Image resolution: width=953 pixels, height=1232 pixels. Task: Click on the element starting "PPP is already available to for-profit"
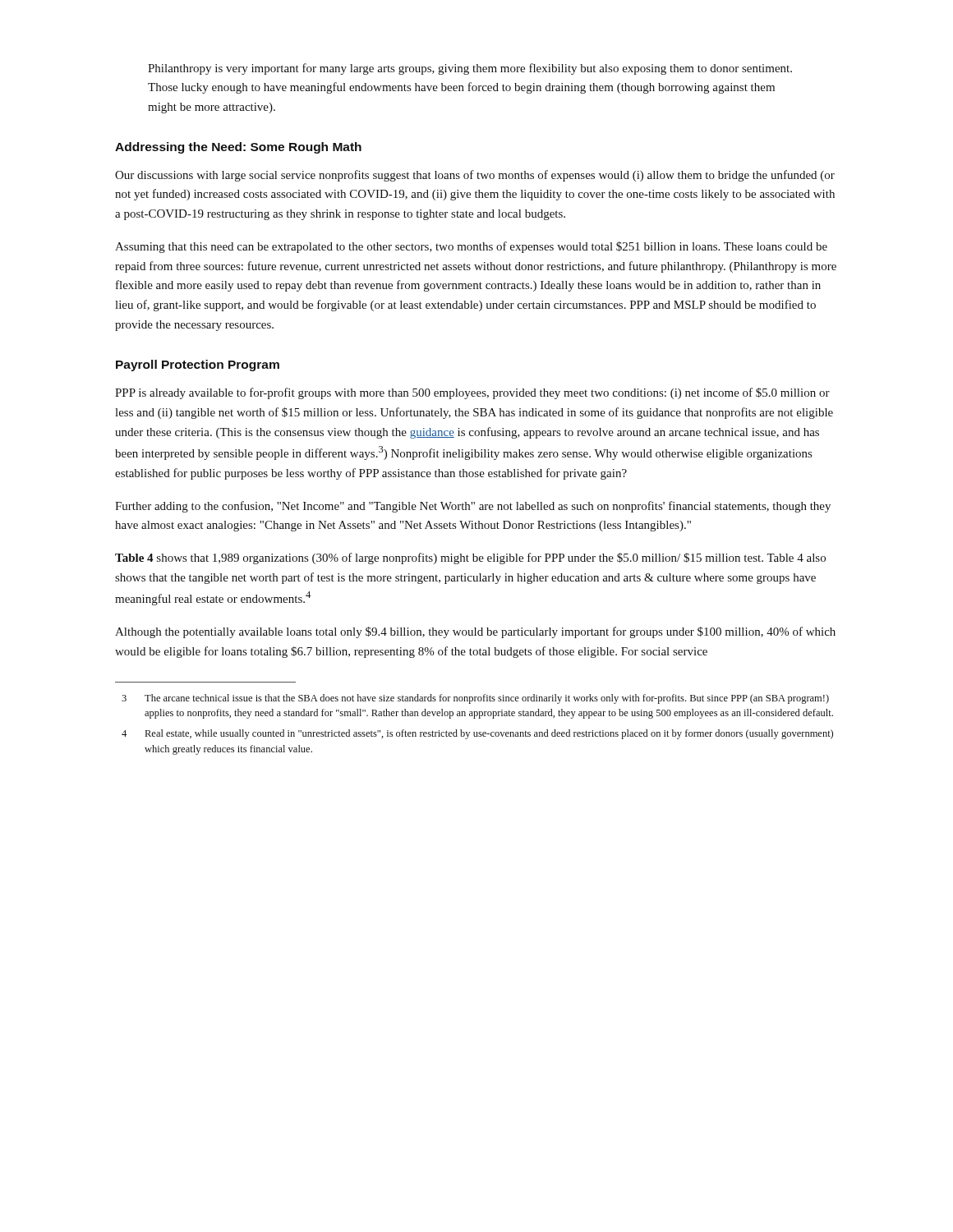[x=474, y=433]
